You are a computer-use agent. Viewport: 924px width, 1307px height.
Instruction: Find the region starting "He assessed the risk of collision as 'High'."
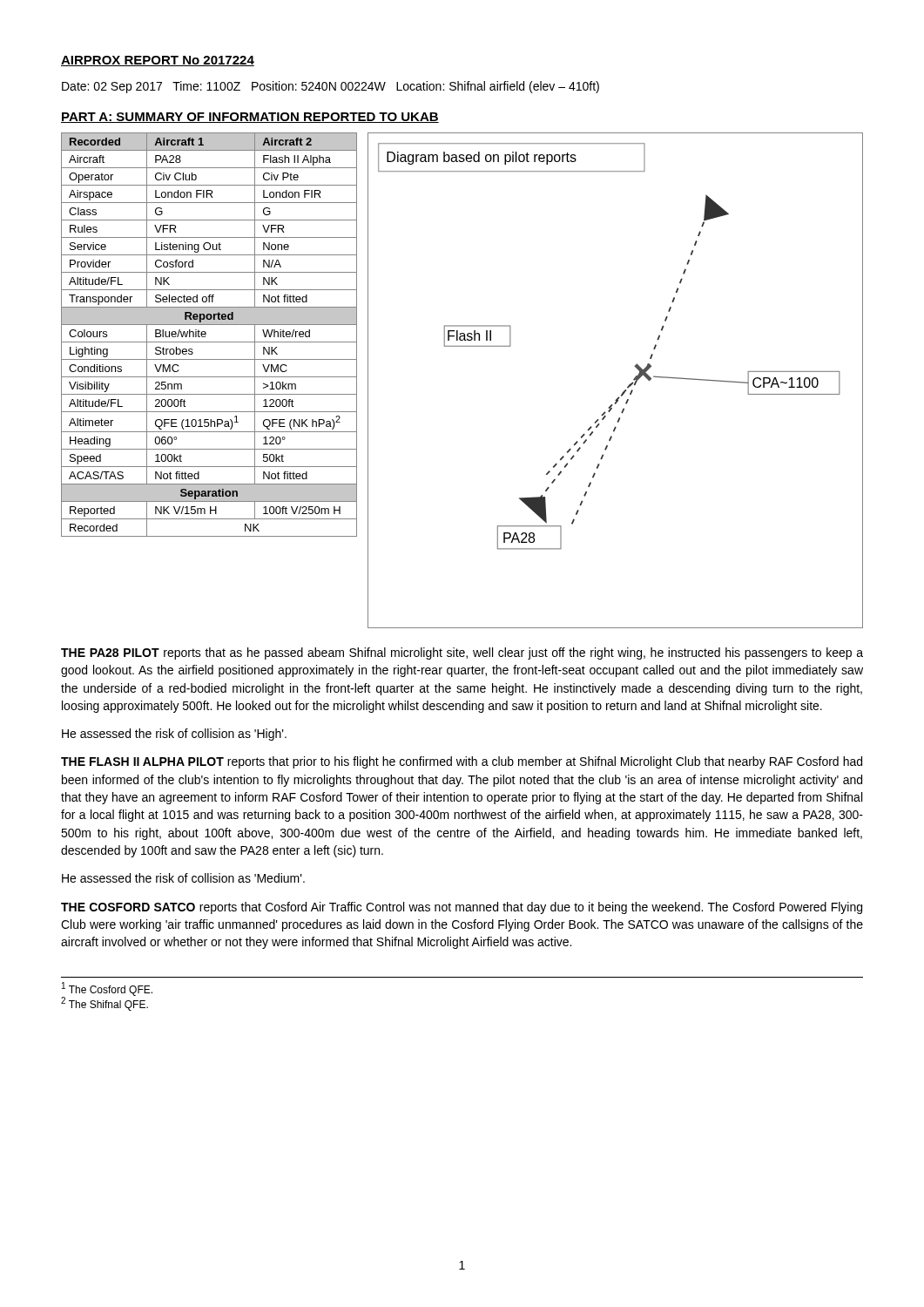coord(174,734)
